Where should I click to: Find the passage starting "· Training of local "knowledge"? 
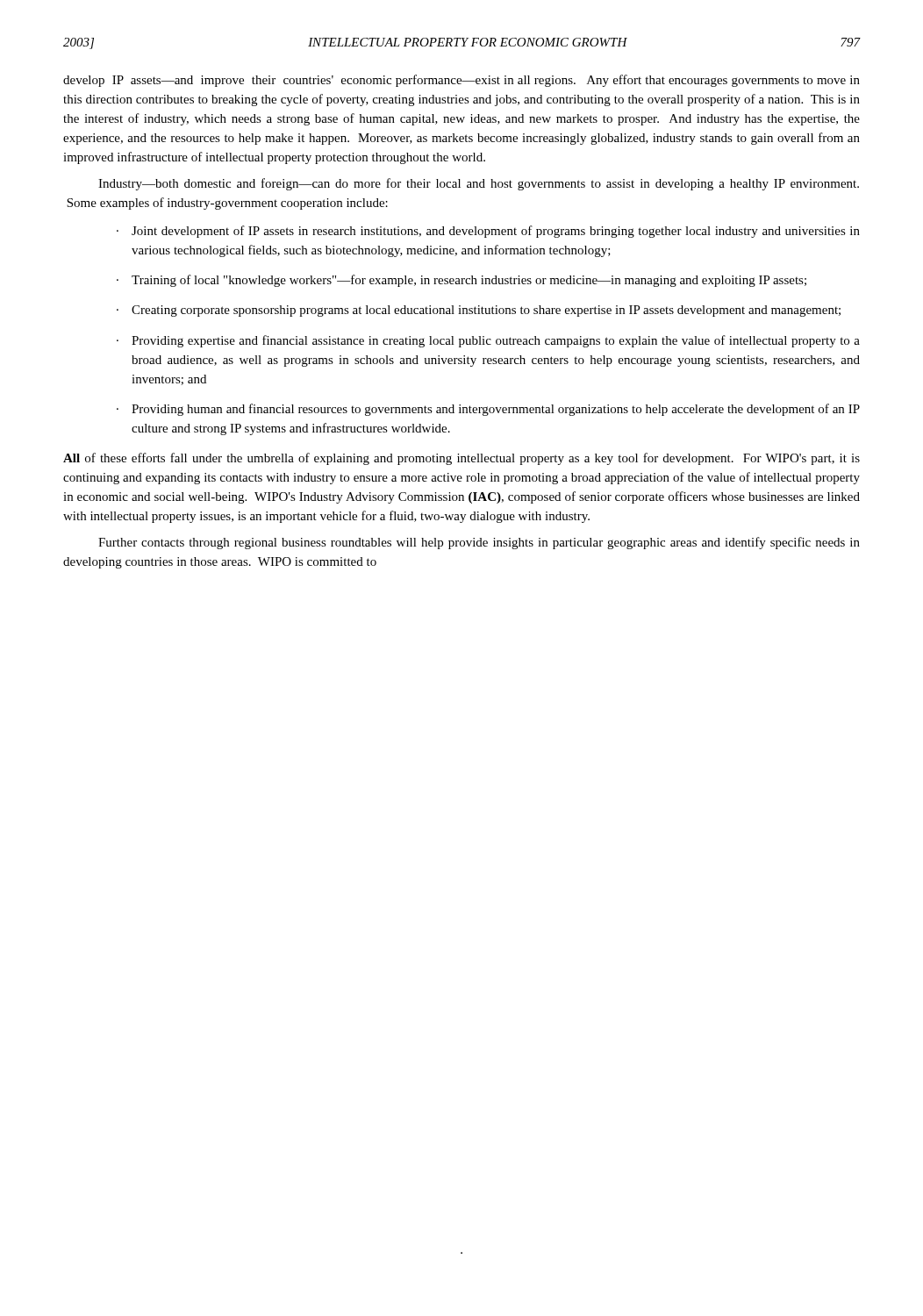pyautogui.click(x=488, y=280)
